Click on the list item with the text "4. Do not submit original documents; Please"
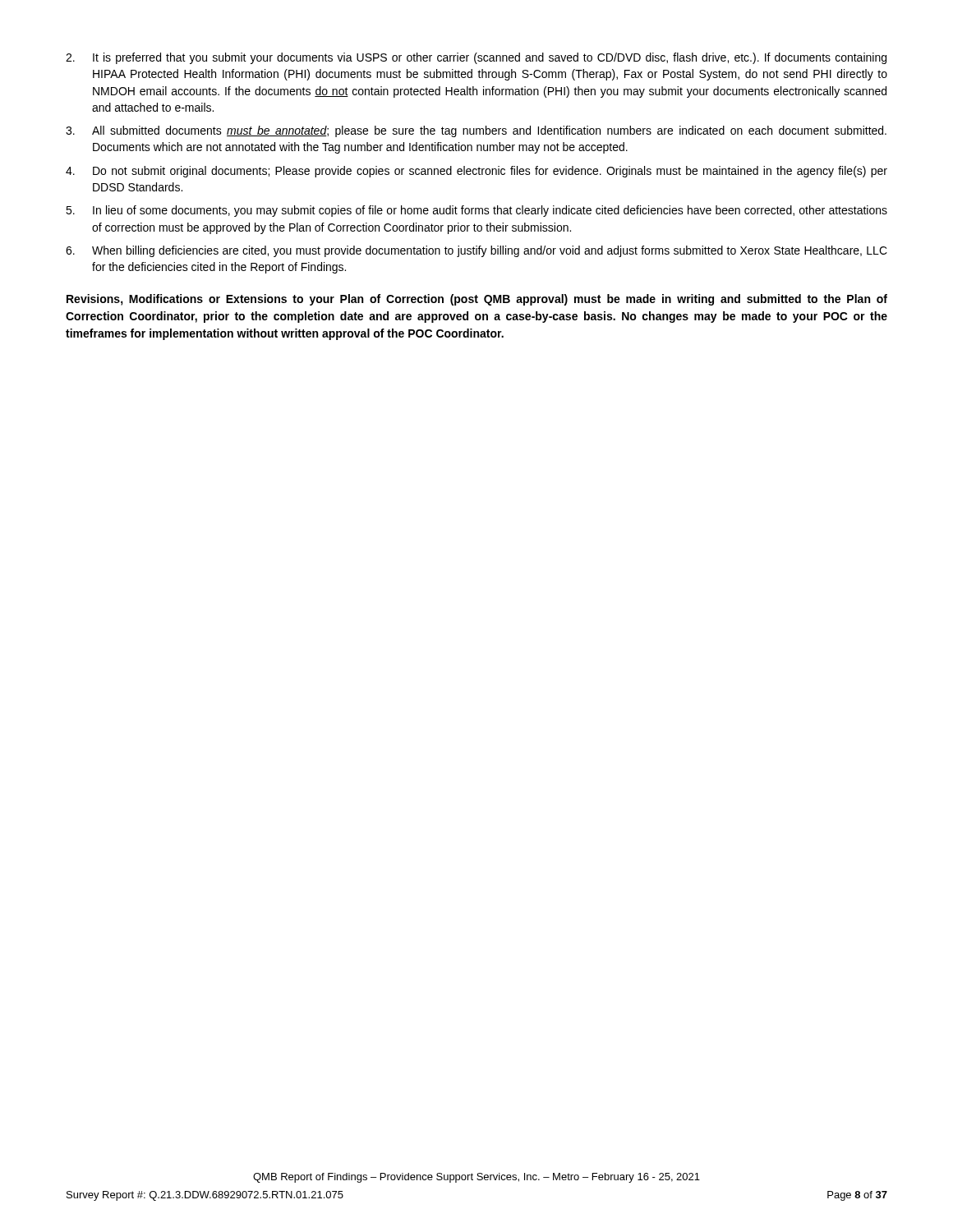Screen dimensions: 1232x953 coord(476,179)
